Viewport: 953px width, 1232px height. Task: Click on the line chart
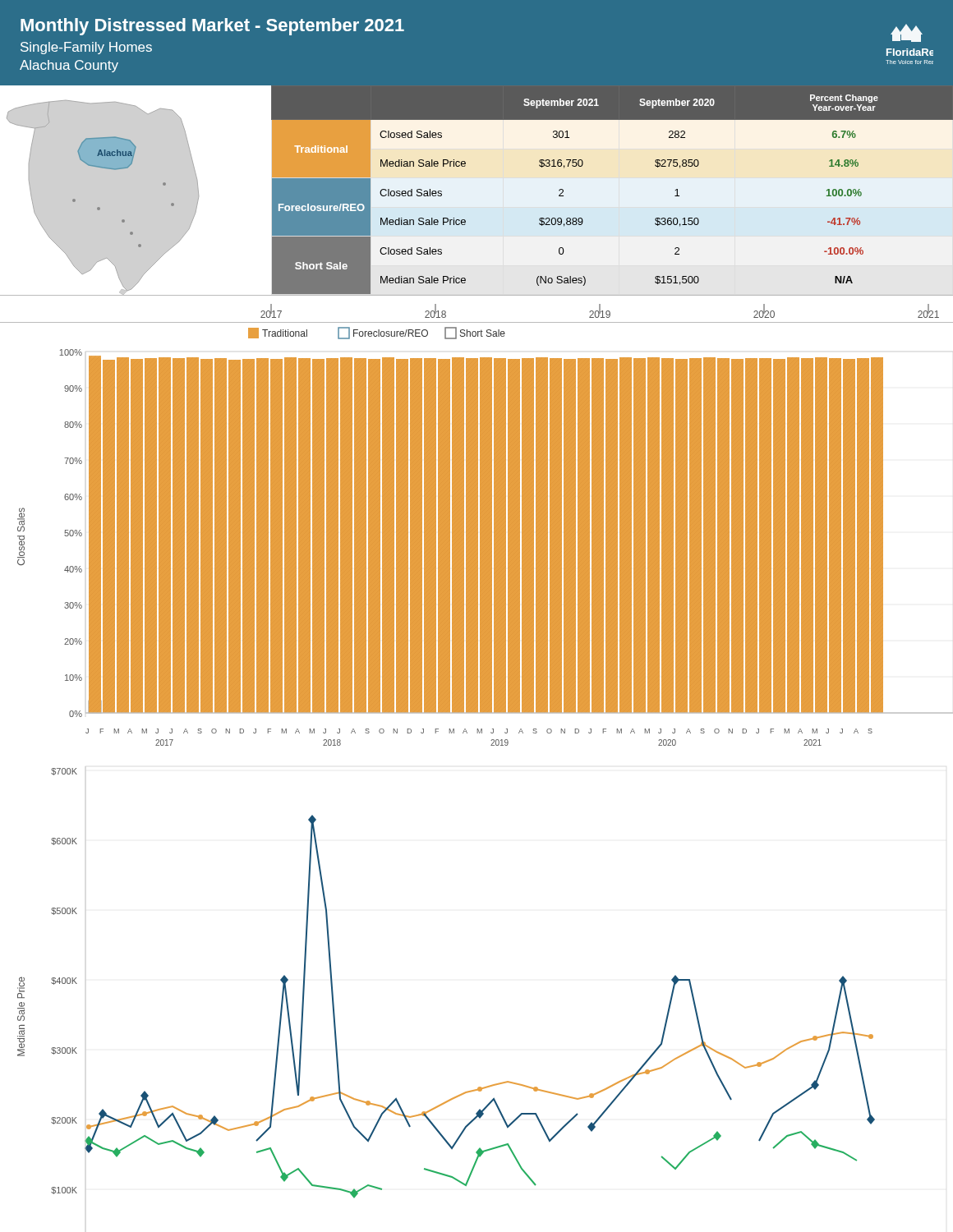click(x=476, y=991)
